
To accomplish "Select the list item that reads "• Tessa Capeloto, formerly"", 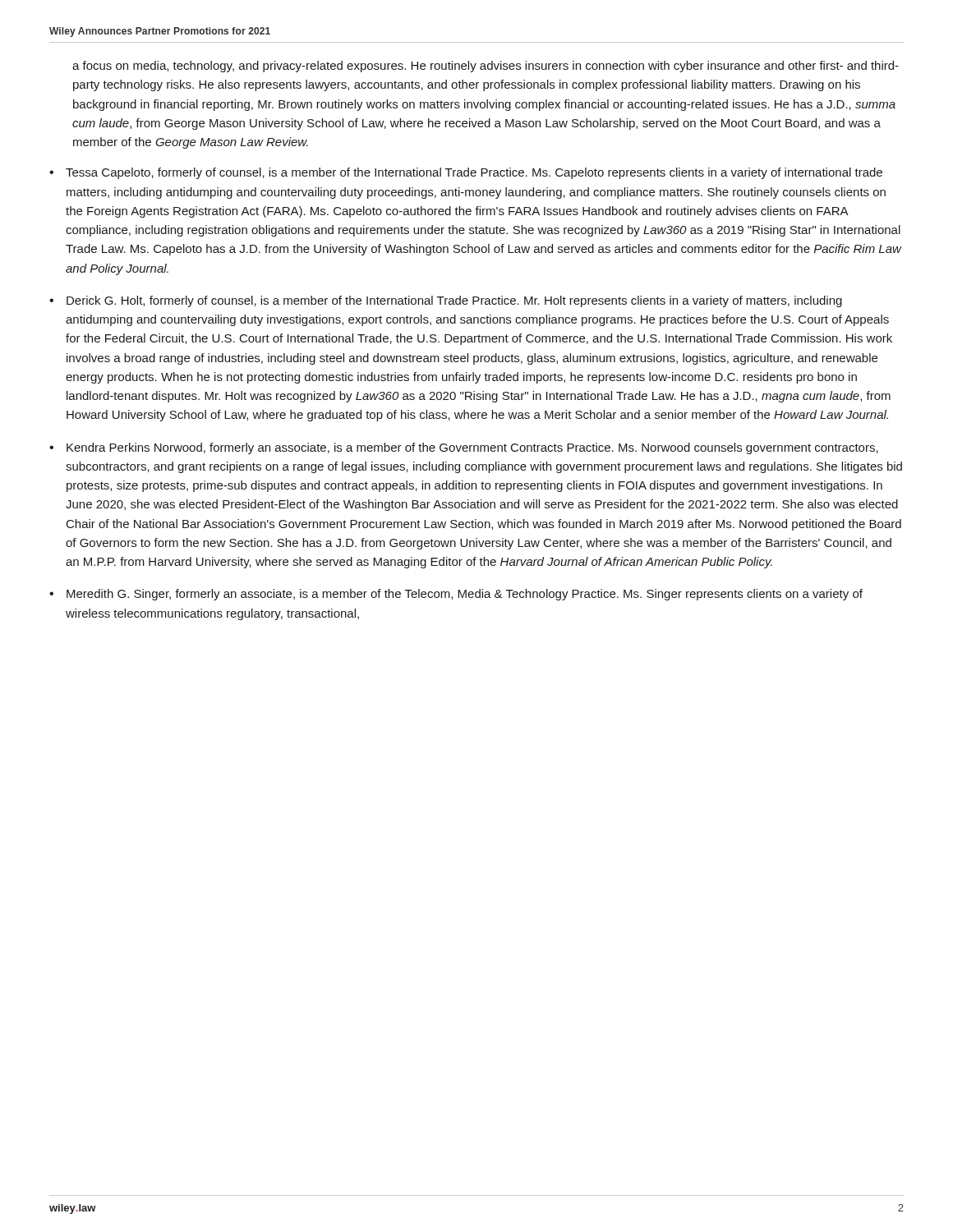I will pyautogui.click(x=476, y=220).
